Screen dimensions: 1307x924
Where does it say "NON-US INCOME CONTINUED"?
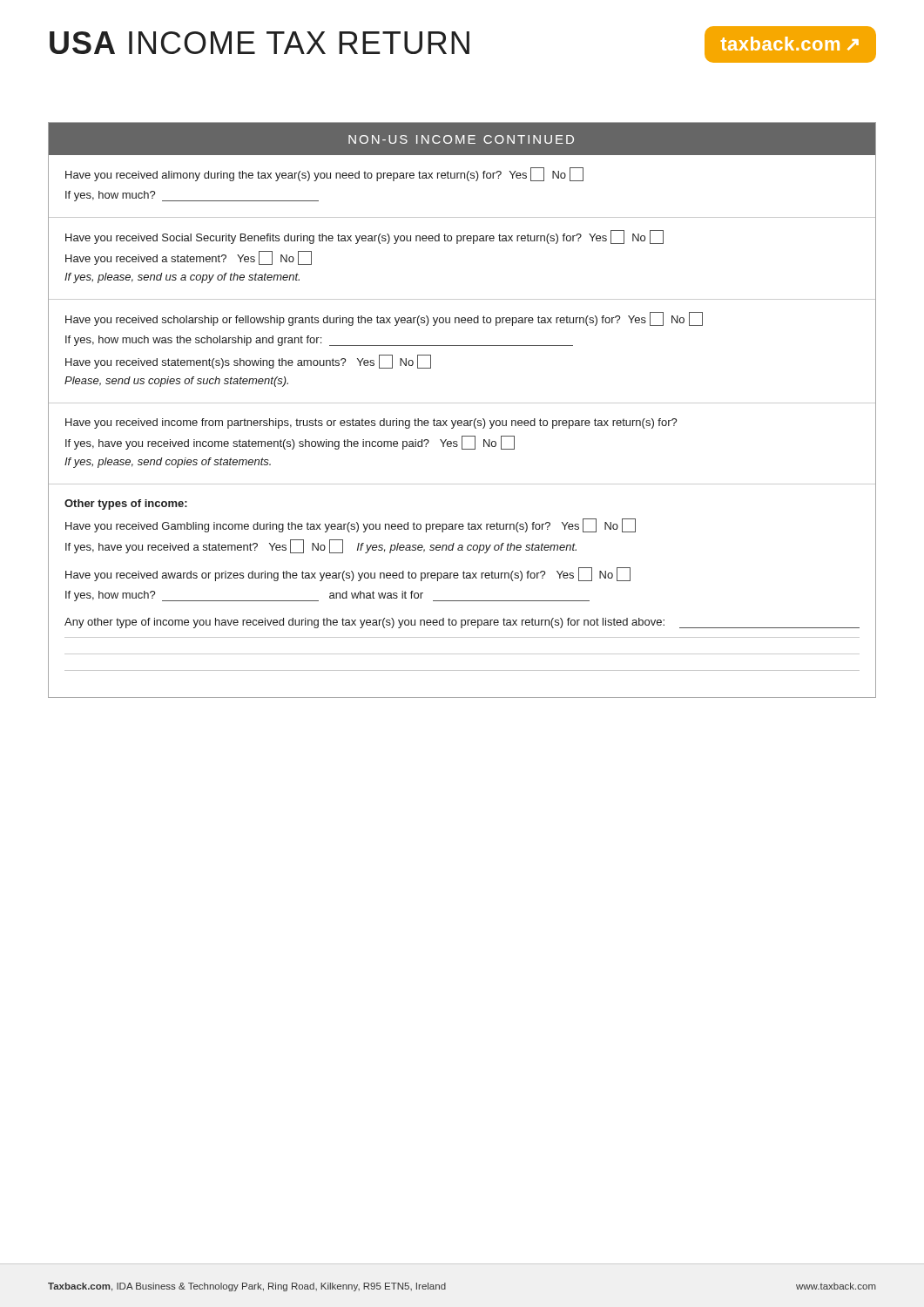pos(462,139)
